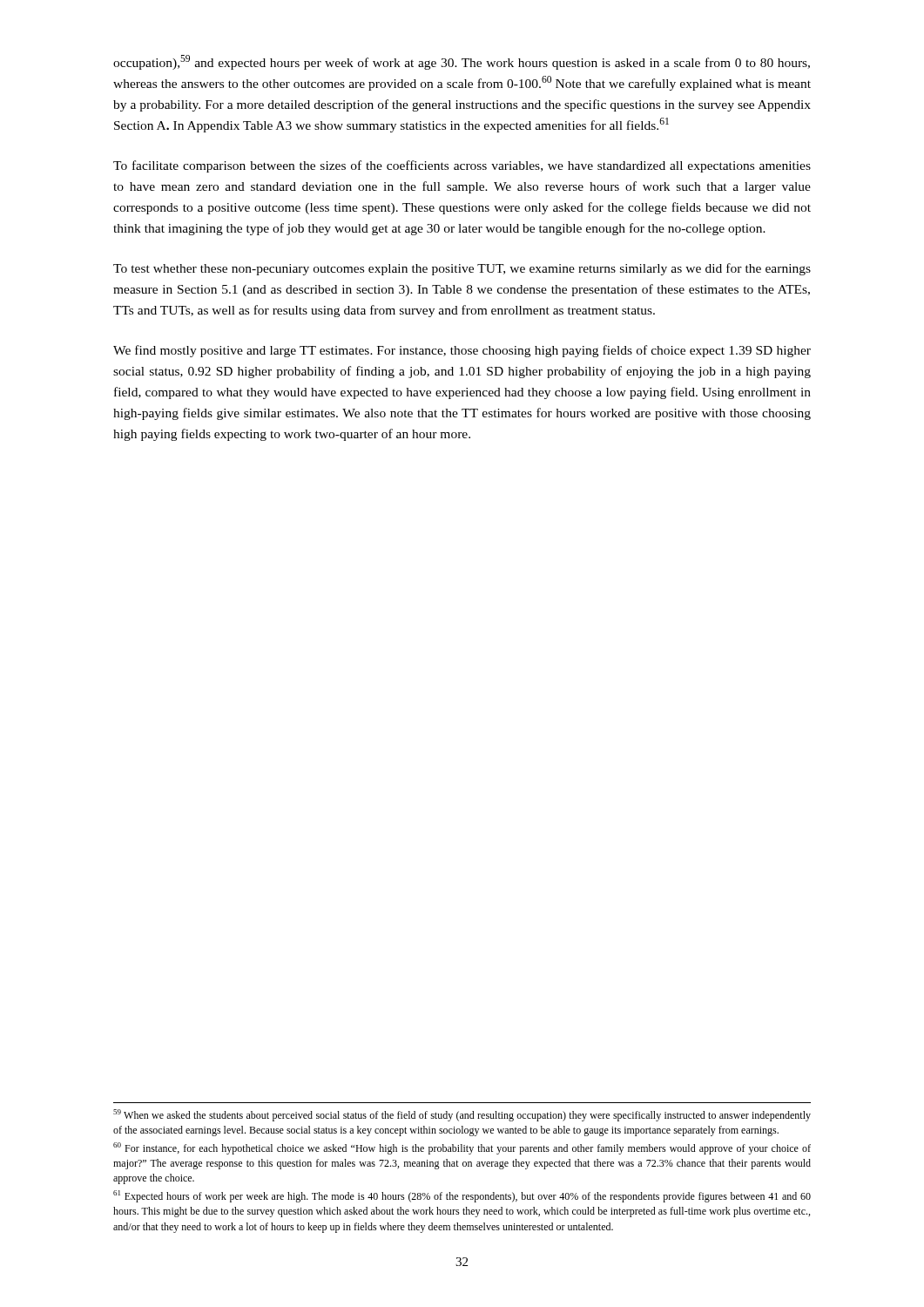Locate the block of text that opens with "60 For instance,"

click(462, 1163)
